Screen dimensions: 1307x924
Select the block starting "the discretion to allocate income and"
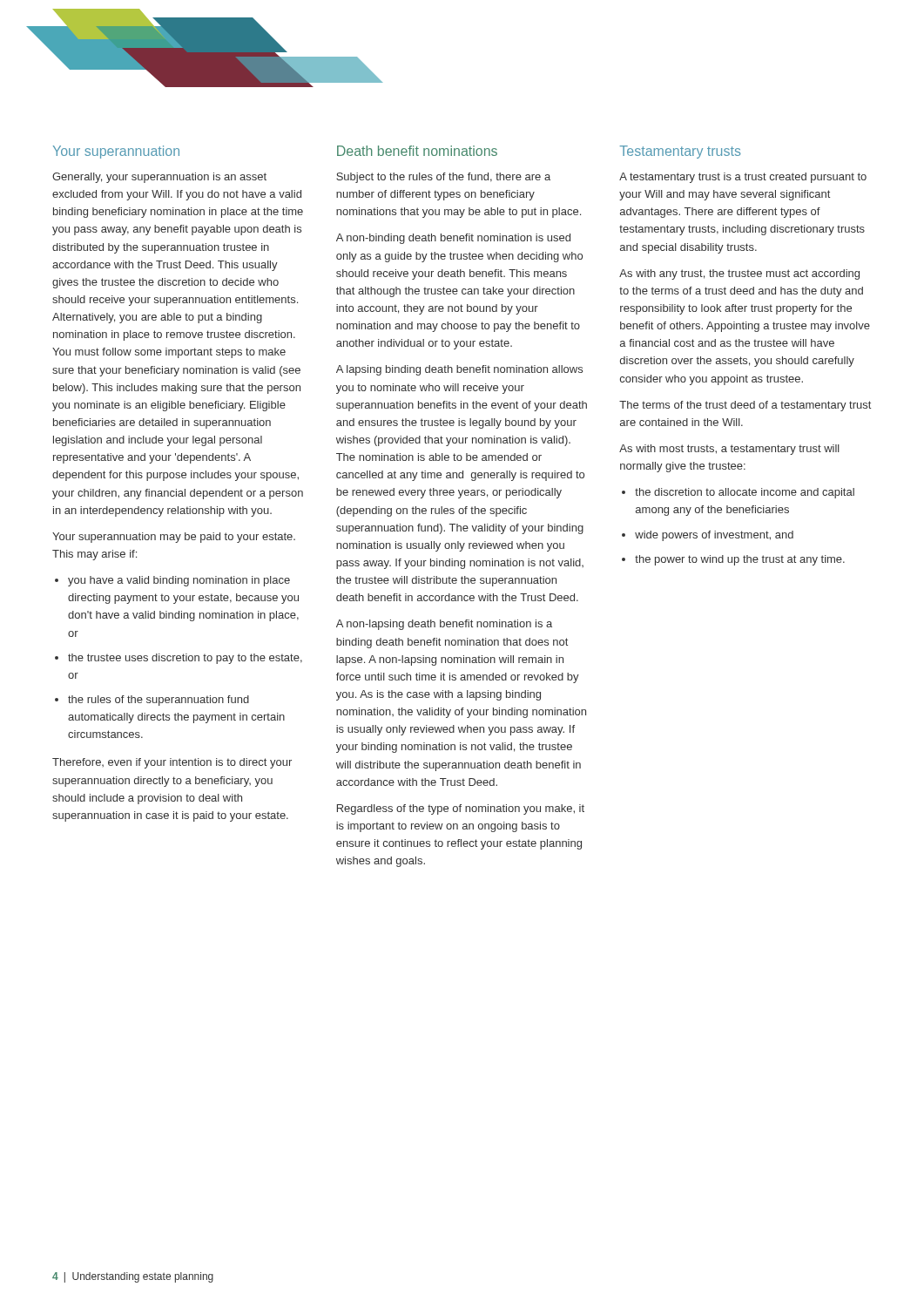746,501
